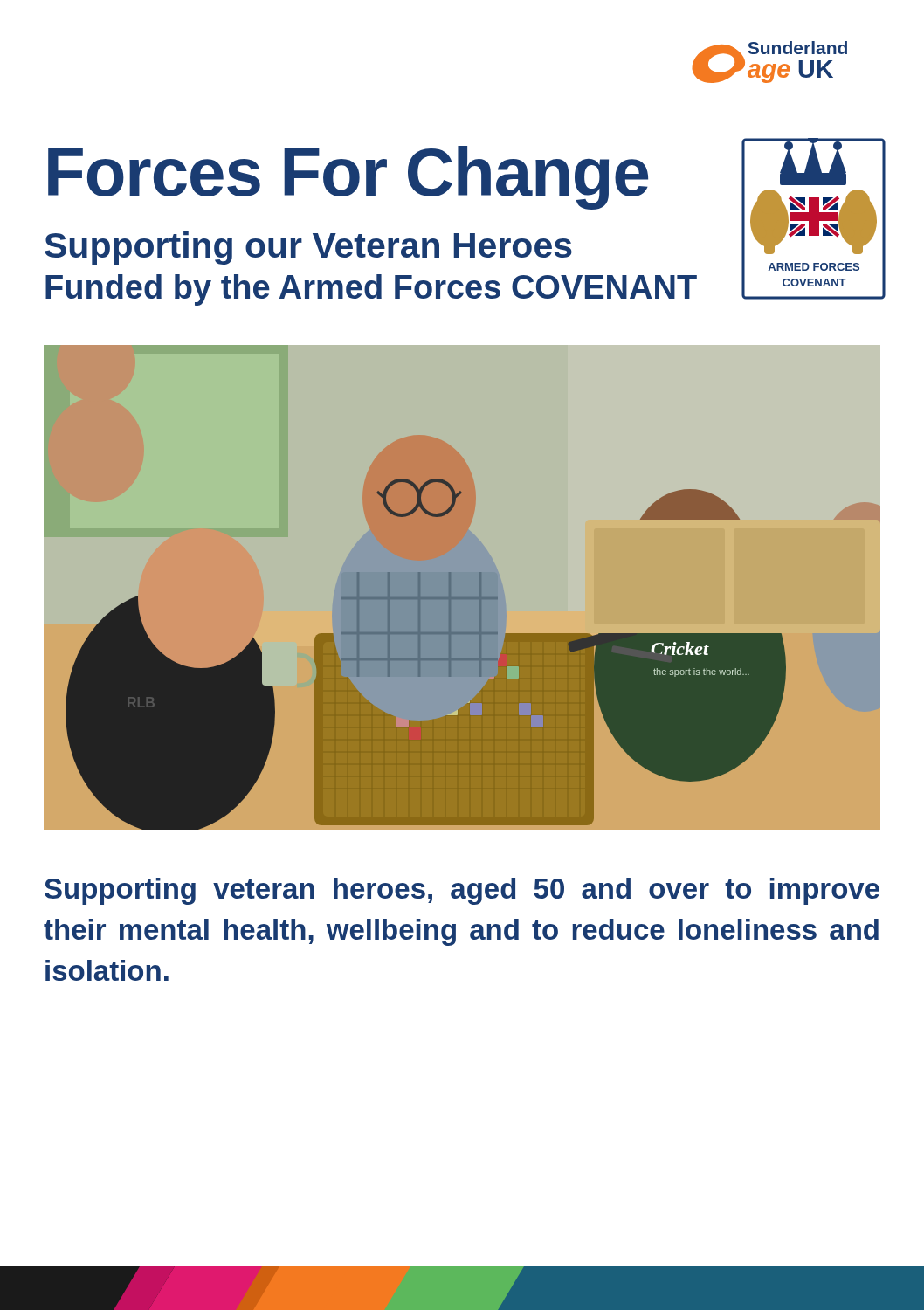This screenshot has height=1310, width=924.
Task: Point to "Forces For Change"
Action: pos(354,172)
